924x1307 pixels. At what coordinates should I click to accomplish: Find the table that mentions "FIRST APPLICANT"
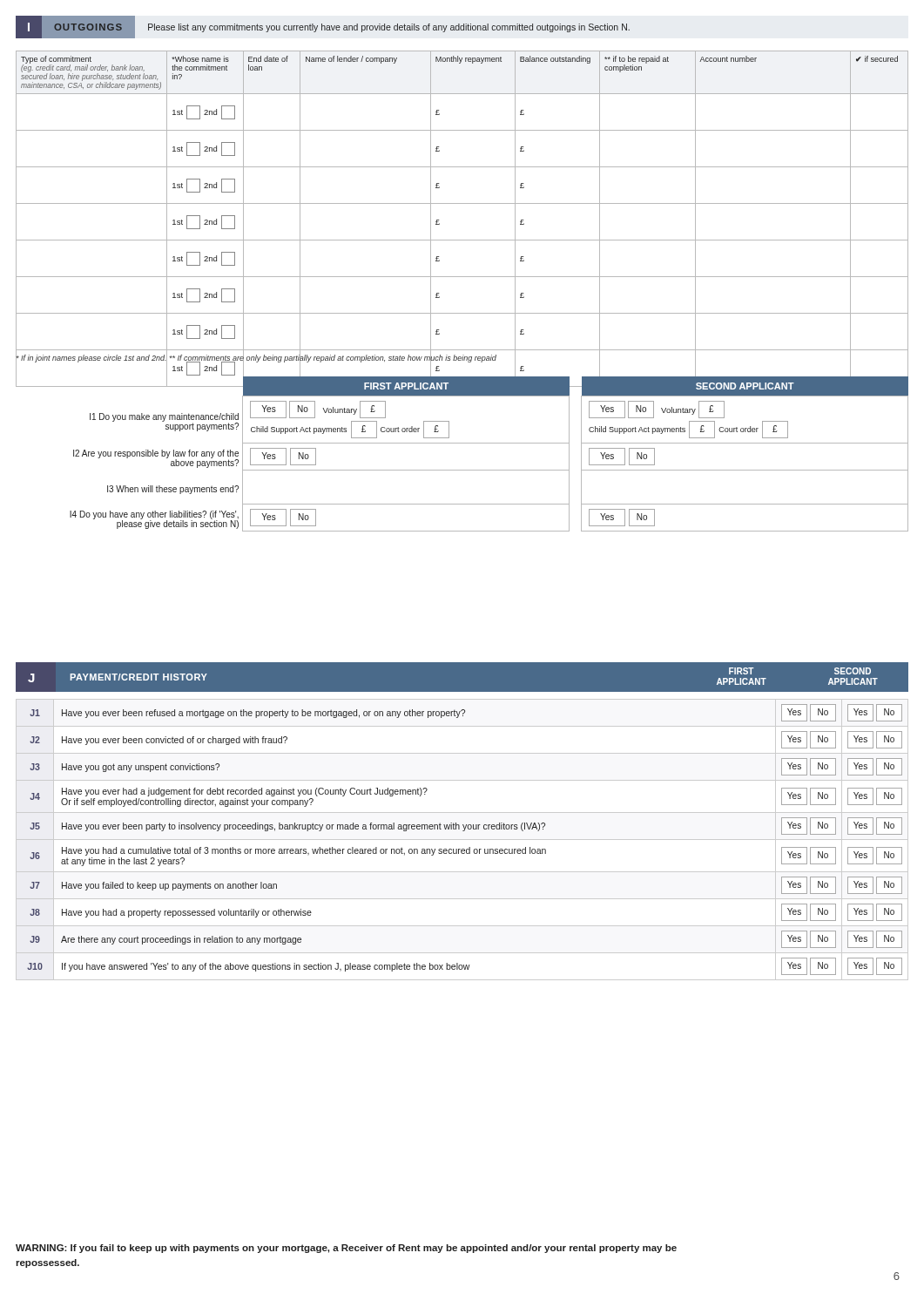pyautogui.click(x=462, y=454)
